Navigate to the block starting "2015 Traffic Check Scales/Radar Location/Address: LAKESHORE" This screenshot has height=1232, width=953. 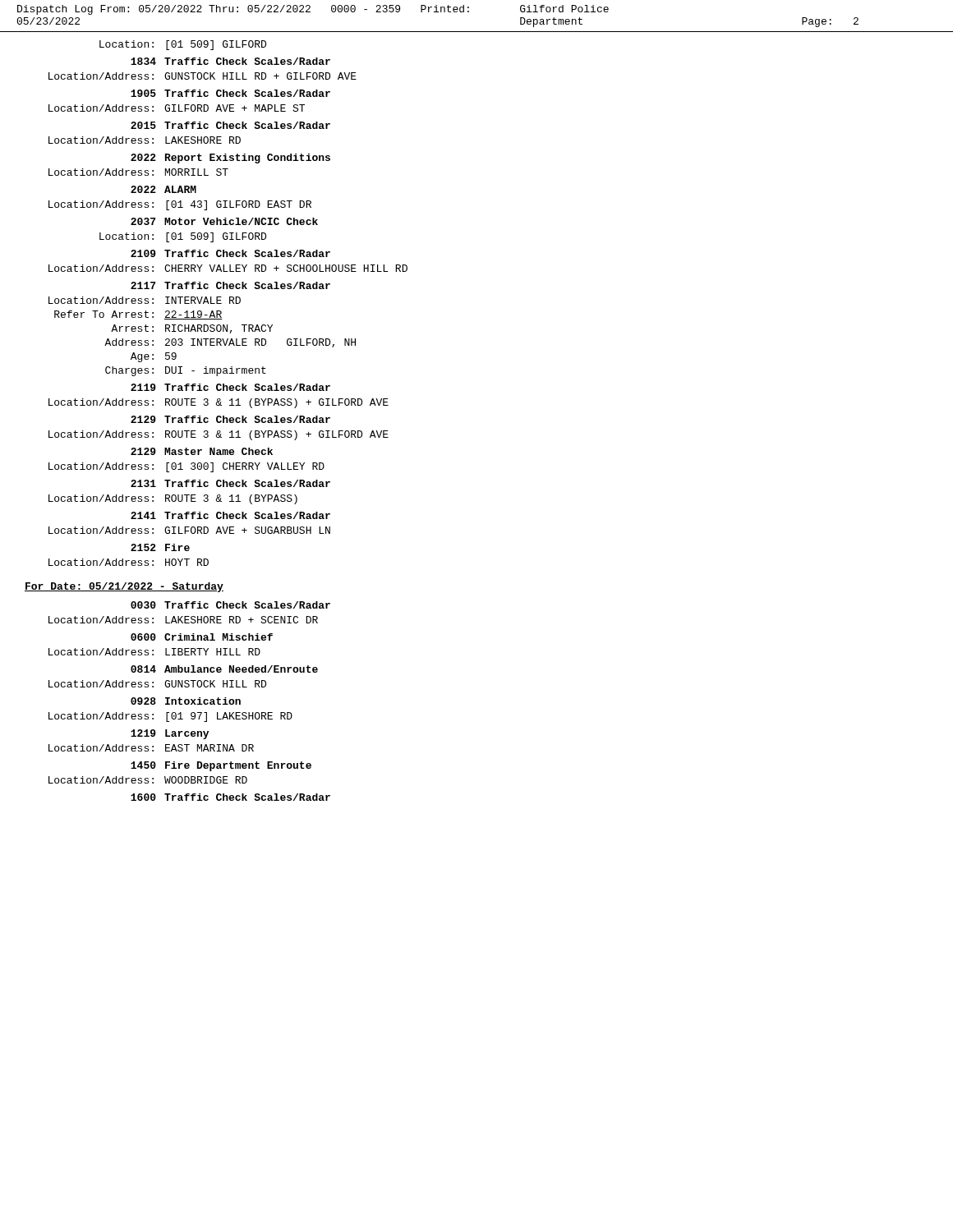(x=230, y=125)
